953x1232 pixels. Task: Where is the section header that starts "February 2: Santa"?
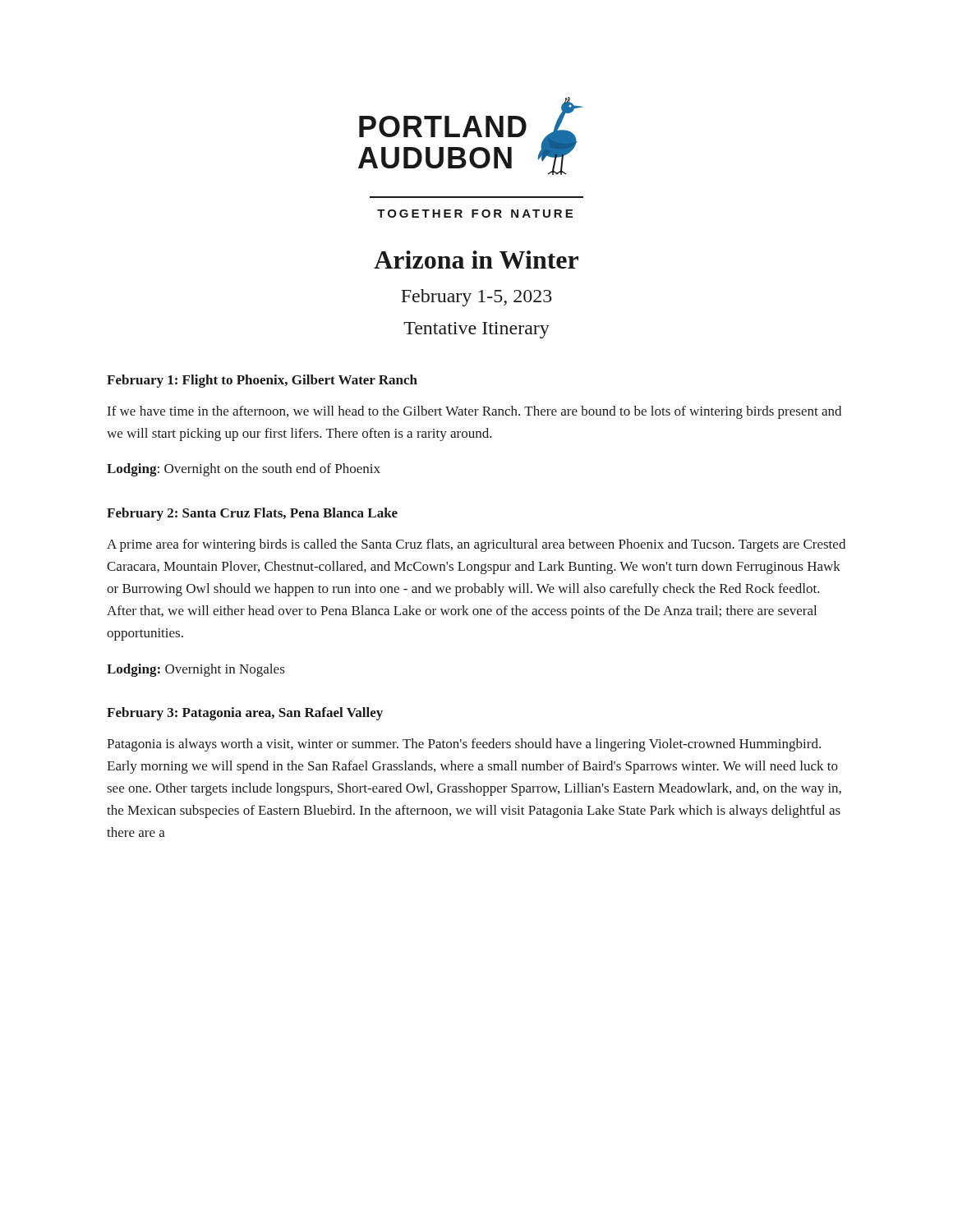pyautogui.click(x=252, y=513)
